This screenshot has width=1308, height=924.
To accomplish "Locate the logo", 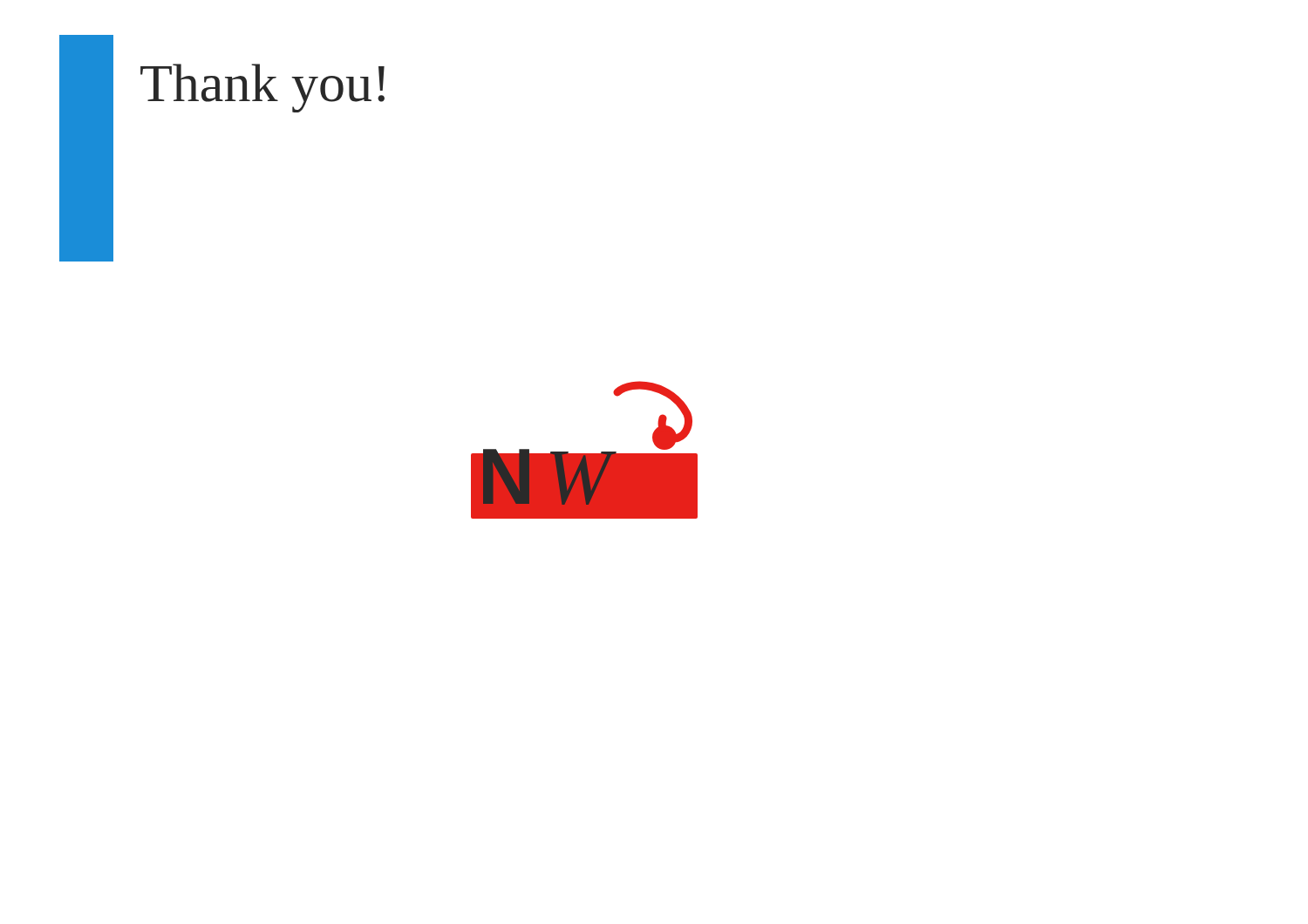I will (x=584, y=449).
